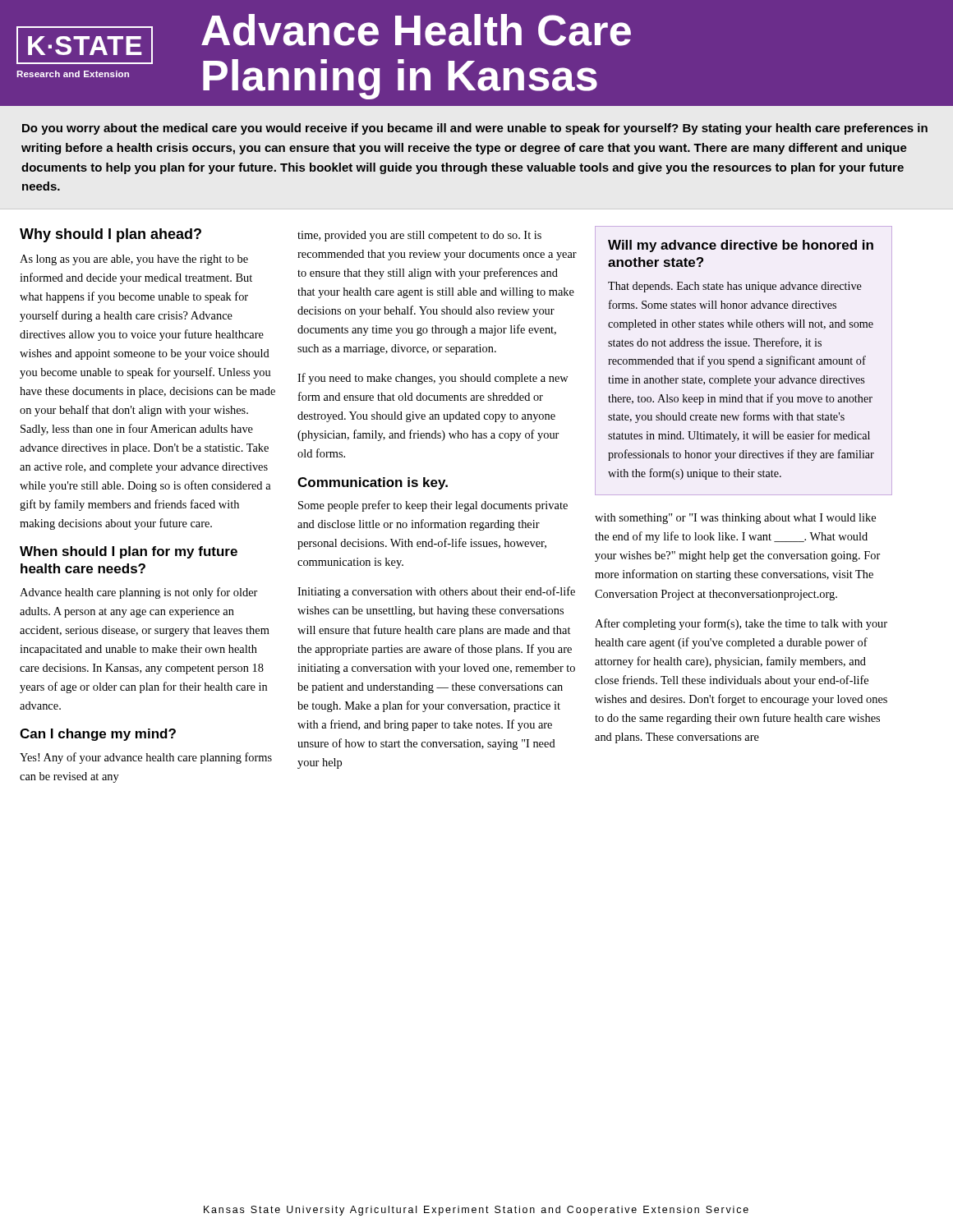Find the block on this page that starts "After completing your form(s), take the"
This screenshot has height=1232, width=953.
741,680
